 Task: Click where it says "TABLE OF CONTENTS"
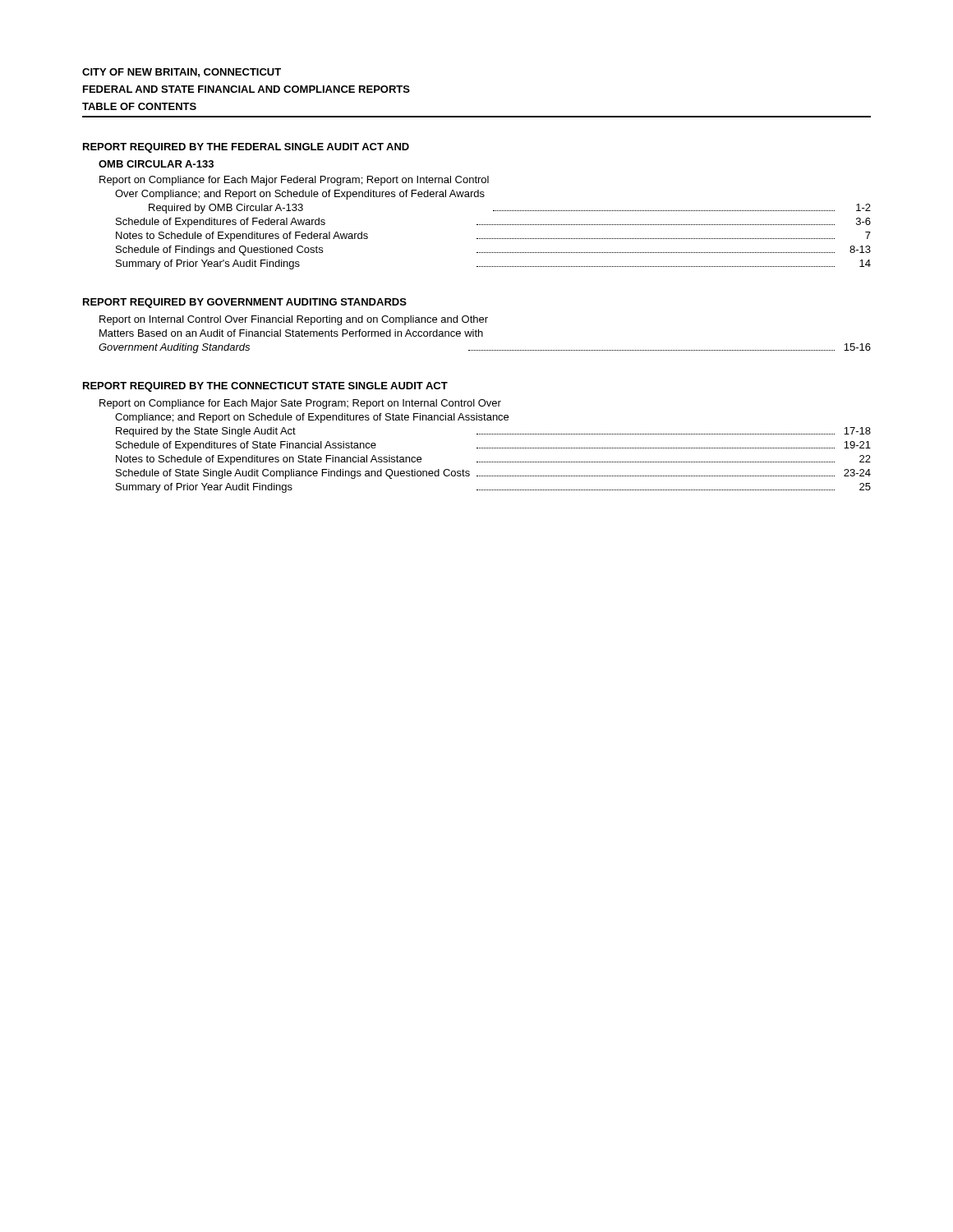139,106
